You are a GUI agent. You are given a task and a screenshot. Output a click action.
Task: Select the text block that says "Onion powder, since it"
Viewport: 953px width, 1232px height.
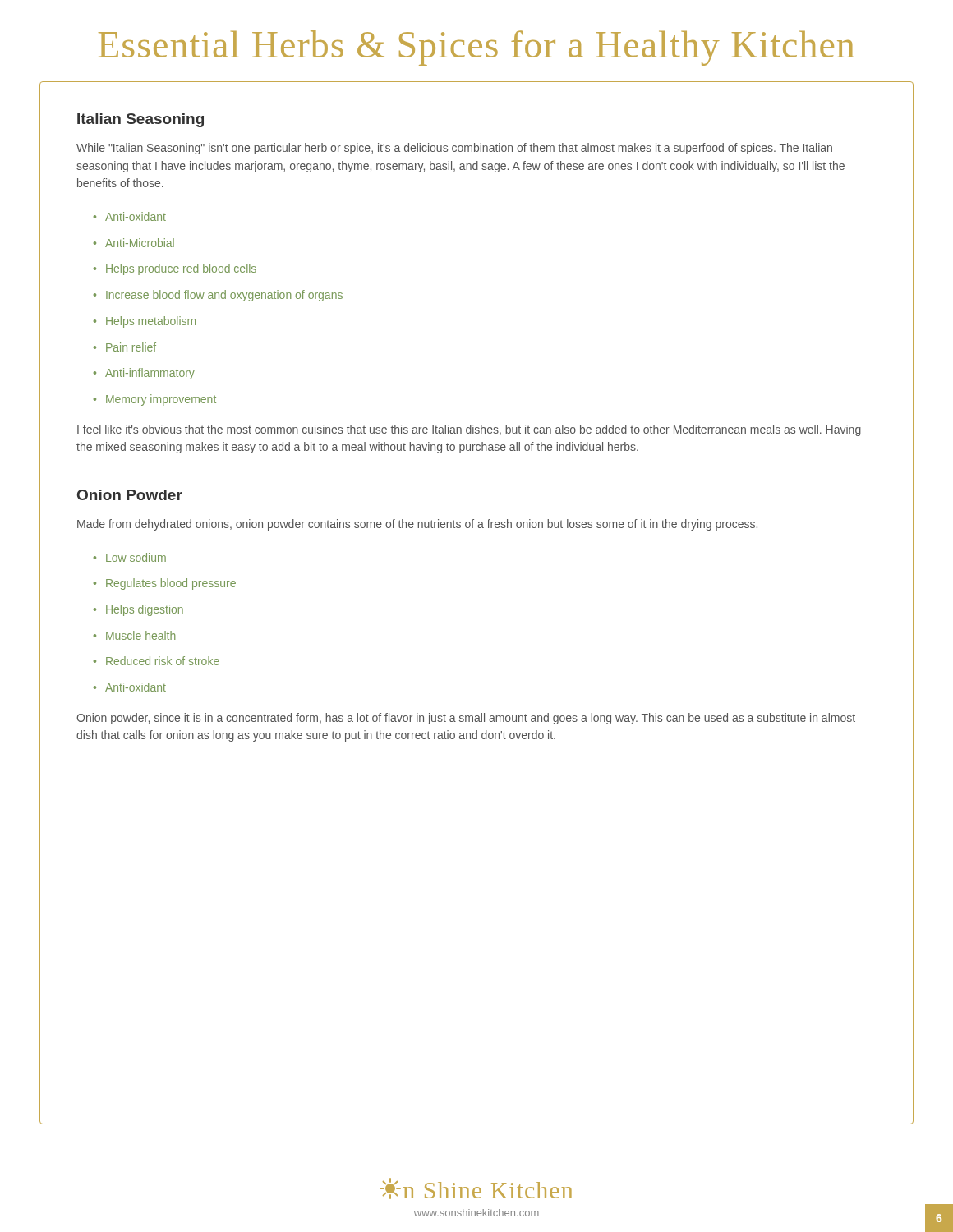pyautogui.click(x=466, y=727)
